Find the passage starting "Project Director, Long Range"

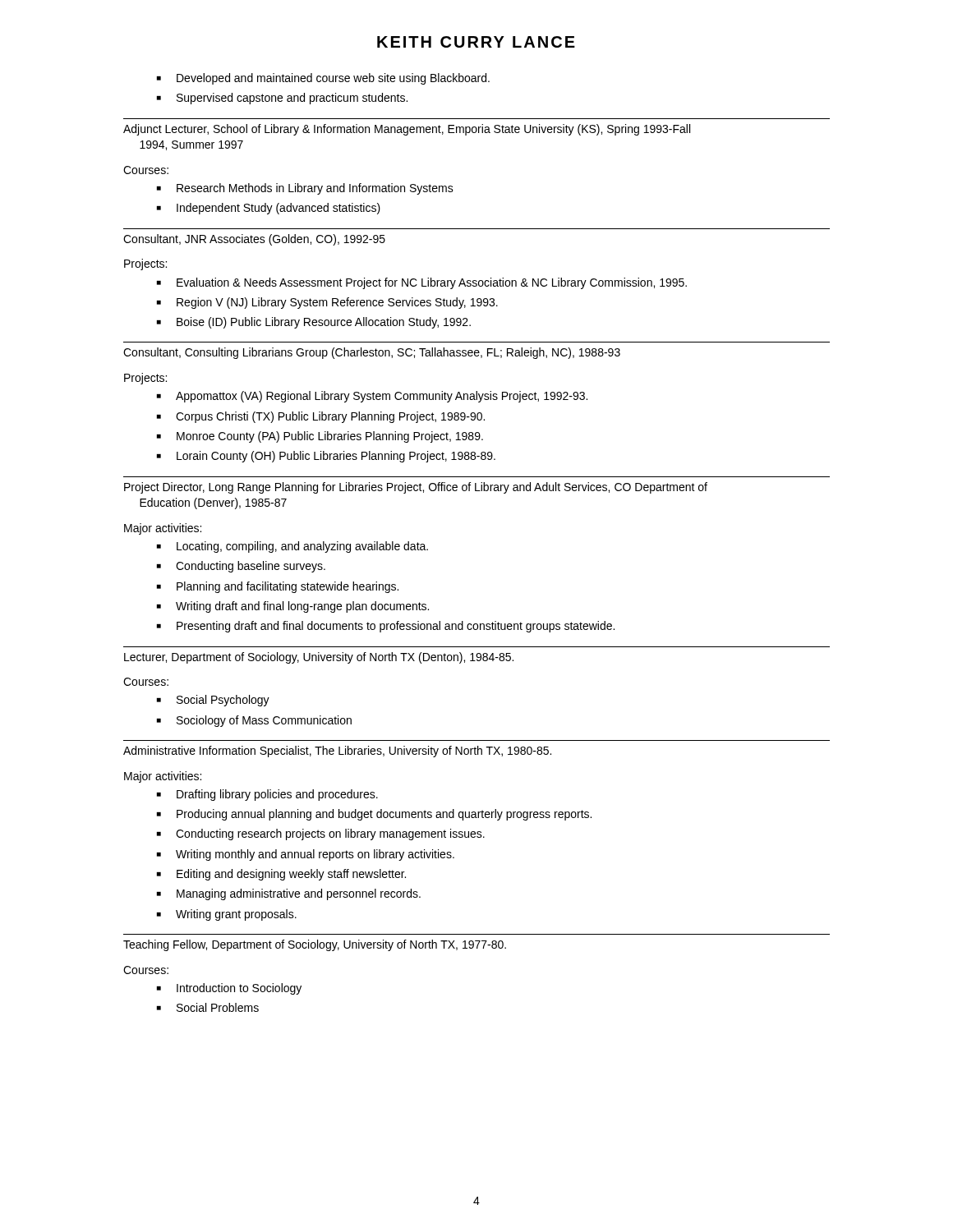pyautogui.click(x=415, y=495)
